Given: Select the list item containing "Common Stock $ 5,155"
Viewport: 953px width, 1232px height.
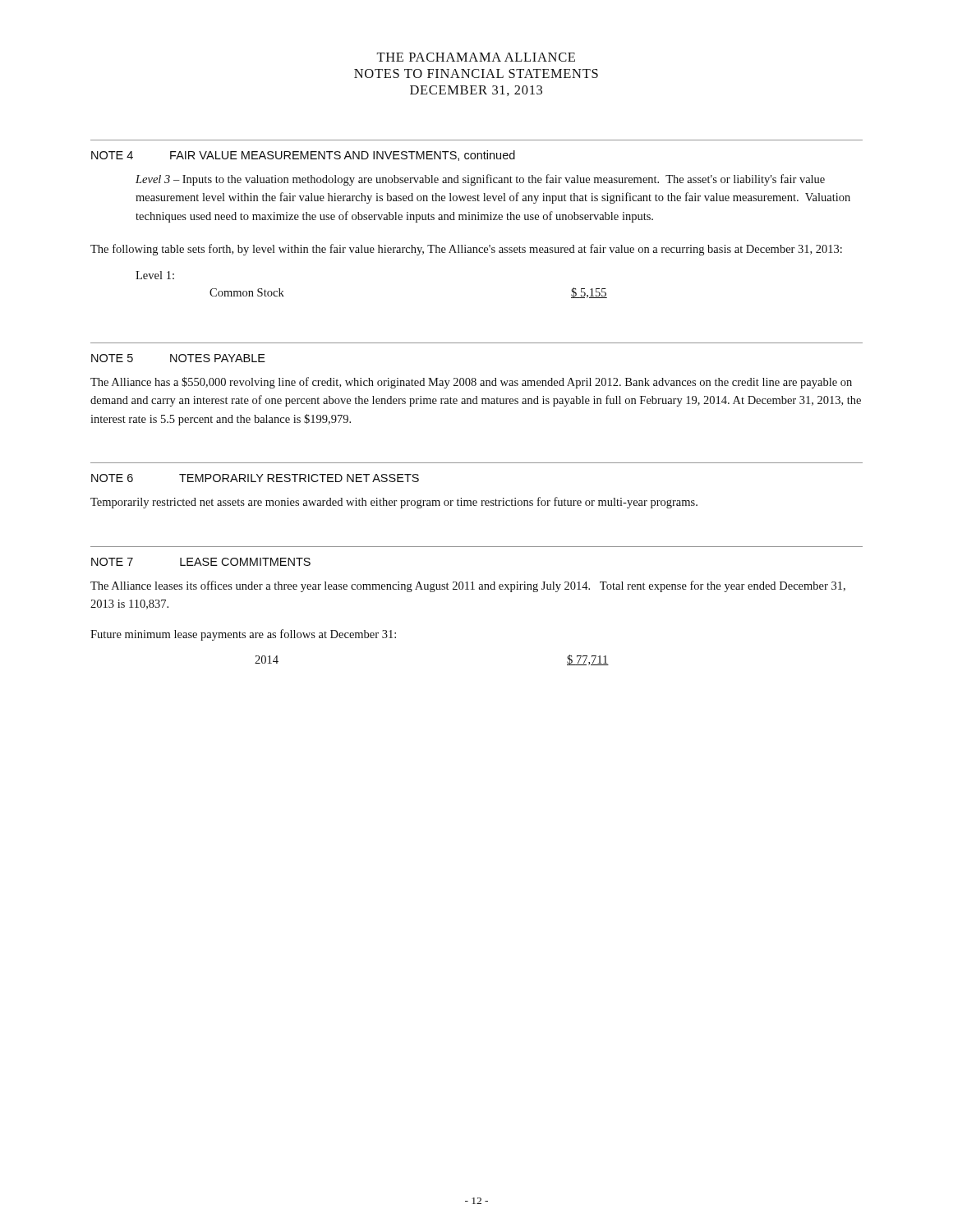Looking at the screenshot, I should pyautogui.click(x=244, y=293).
